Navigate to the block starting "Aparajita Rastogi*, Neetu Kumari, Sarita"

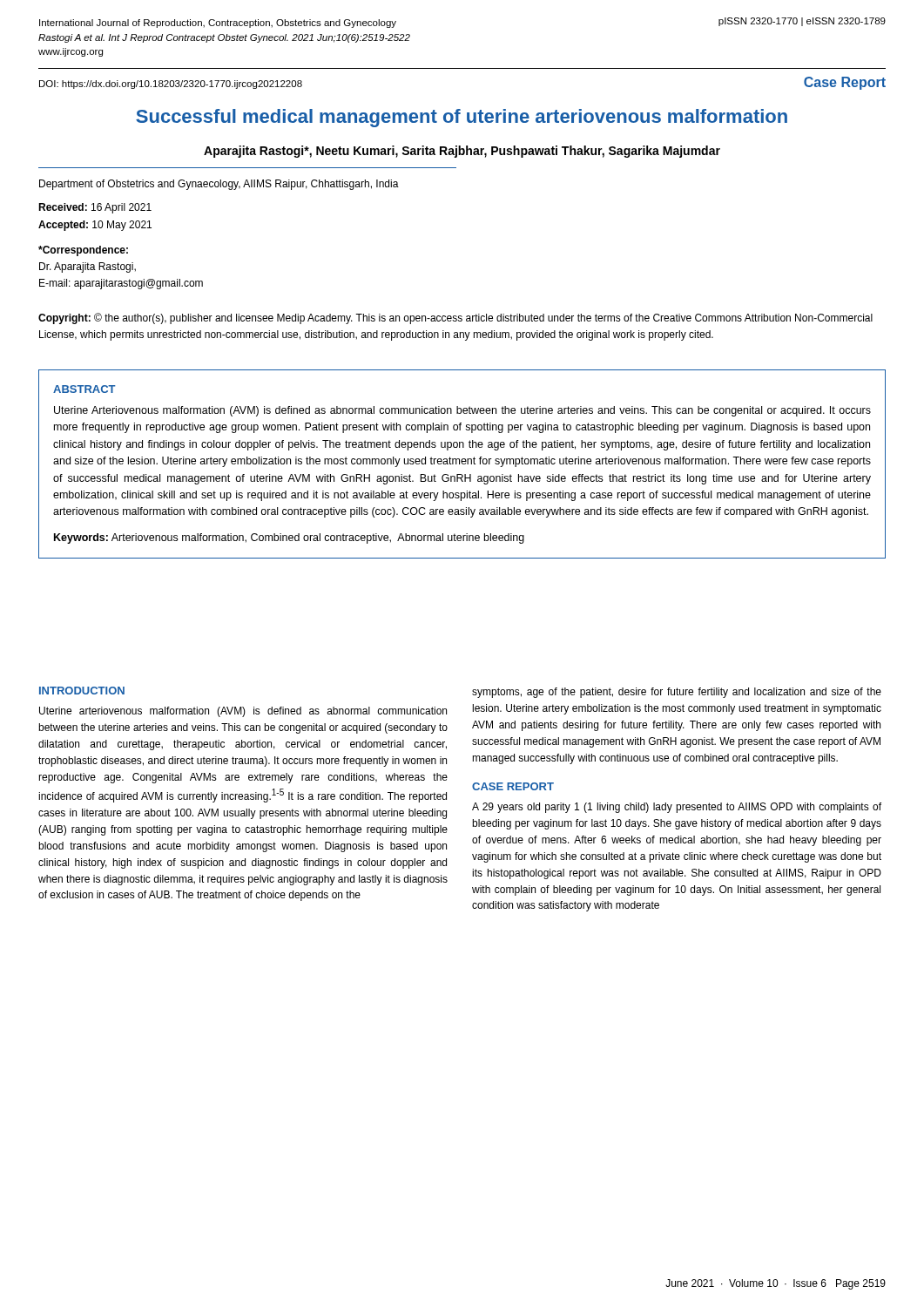click(462, 151)
